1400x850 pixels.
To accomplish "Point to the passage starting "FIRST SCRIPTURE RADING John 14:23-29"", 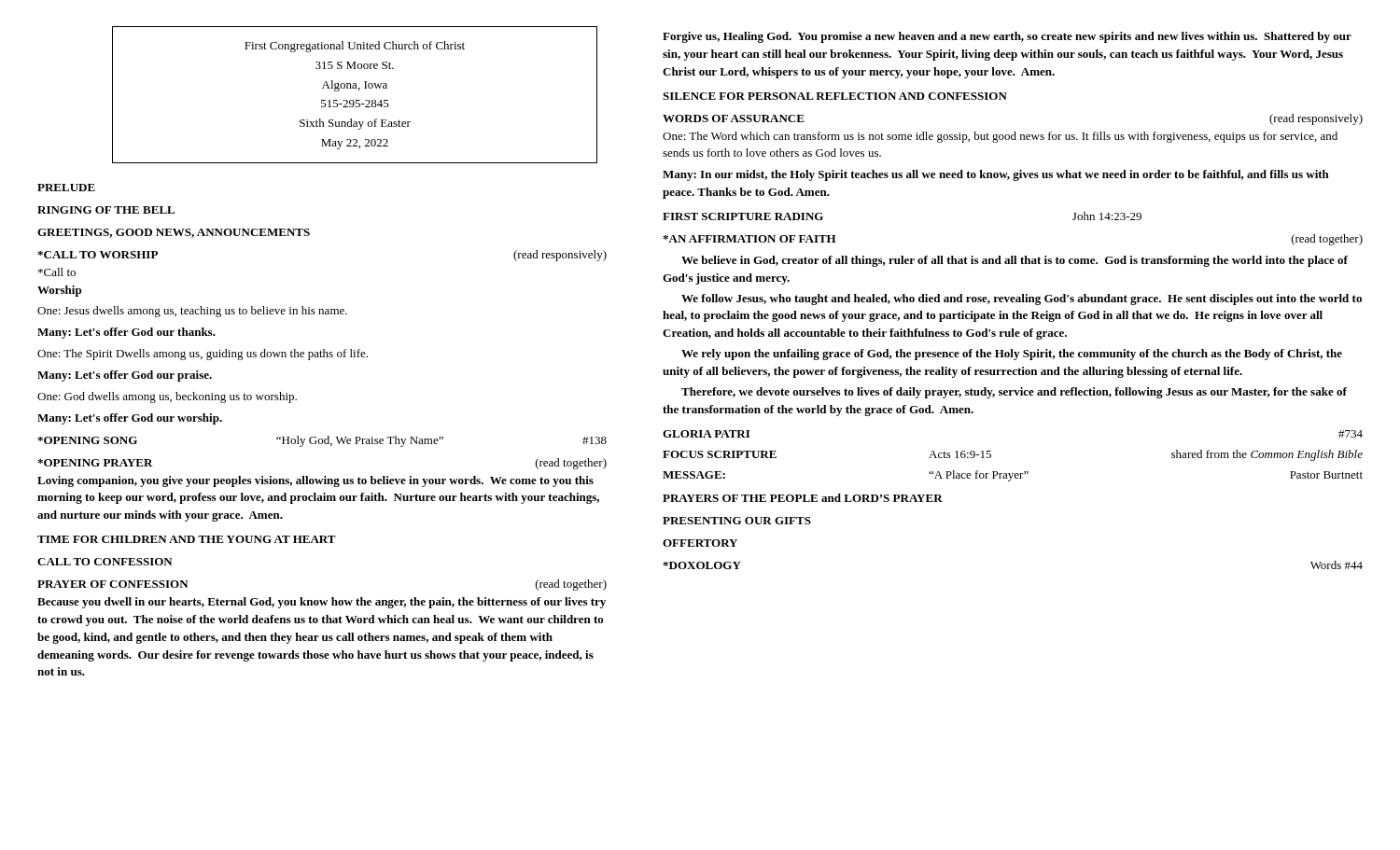I will (742, 216).
